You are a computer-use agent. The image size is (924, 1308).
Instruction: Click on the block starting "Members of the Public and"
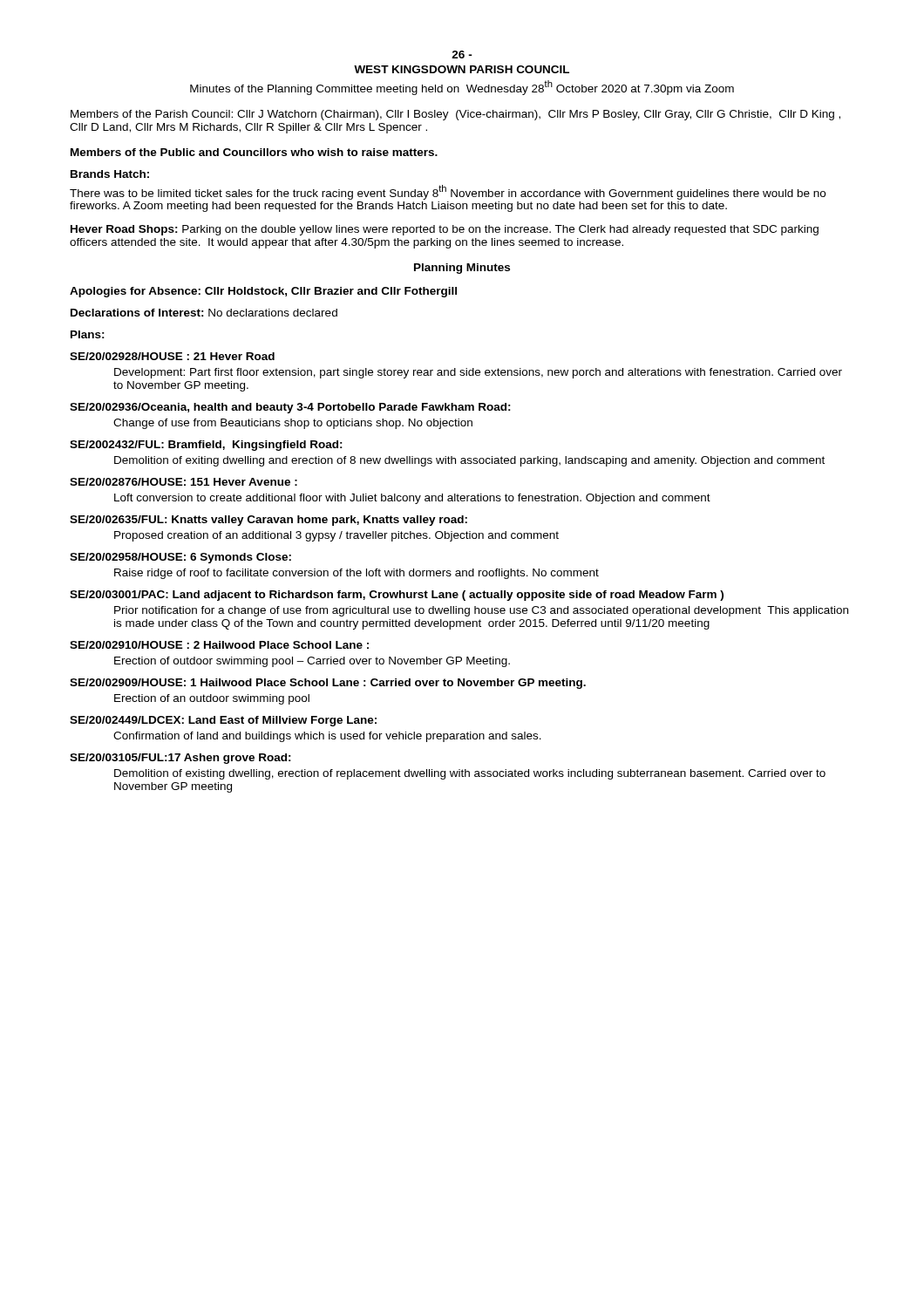pos(254,152)
